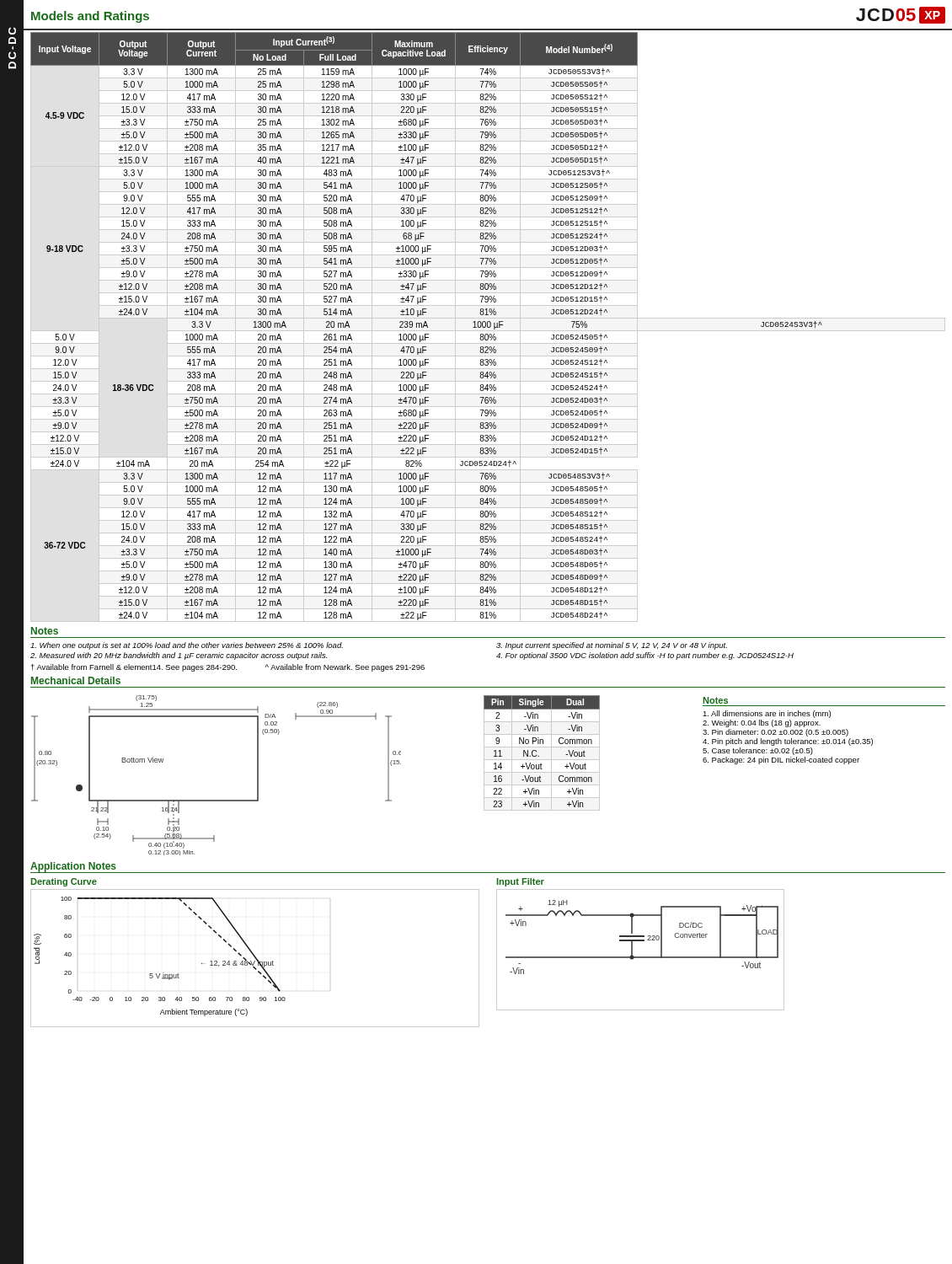Navigate to the region starting "Notes 1. When one"
952x1264 pixels.
[x=488, y=649]
